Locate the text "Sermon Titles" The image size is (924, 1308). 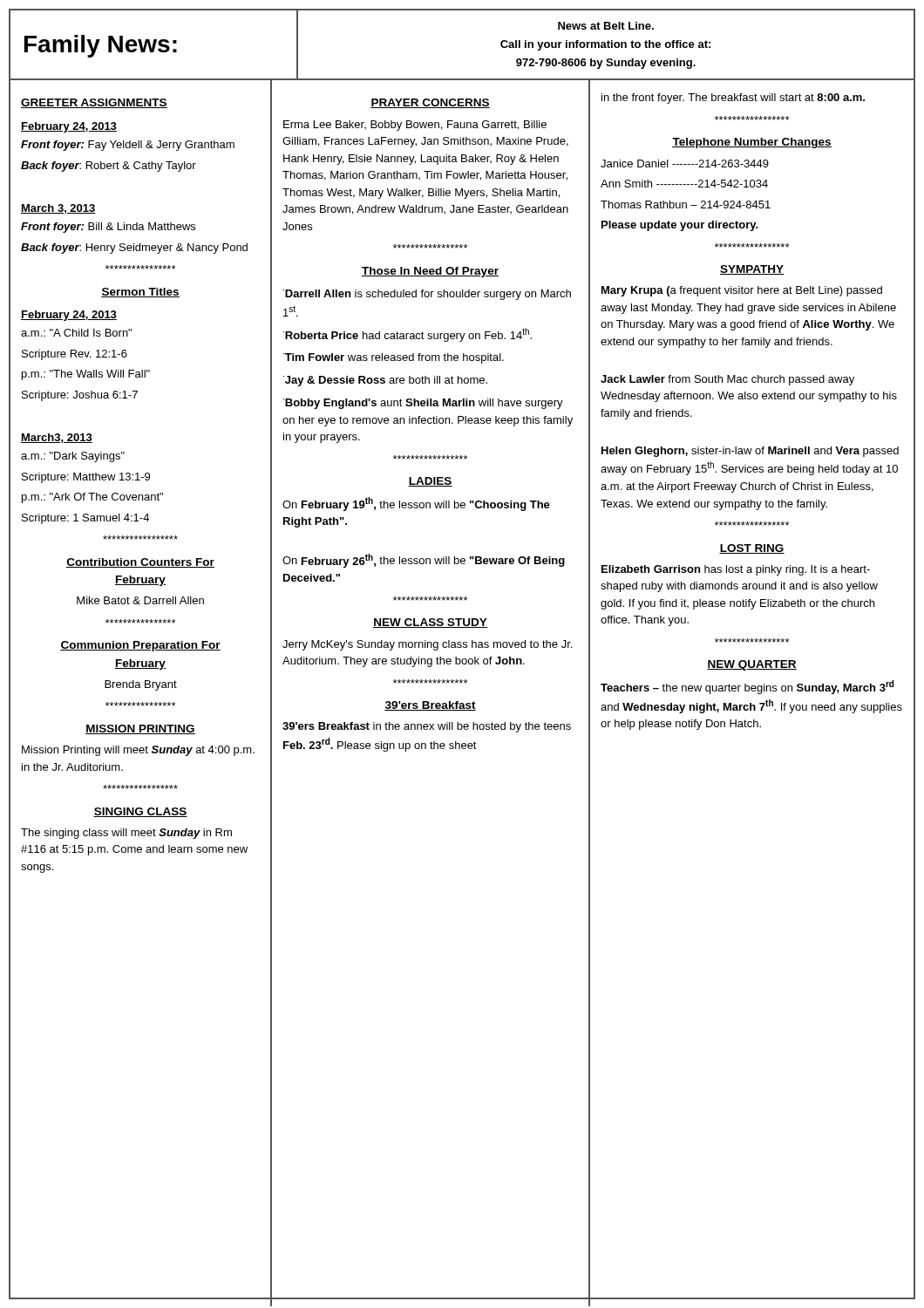click(x=140, y=291)
